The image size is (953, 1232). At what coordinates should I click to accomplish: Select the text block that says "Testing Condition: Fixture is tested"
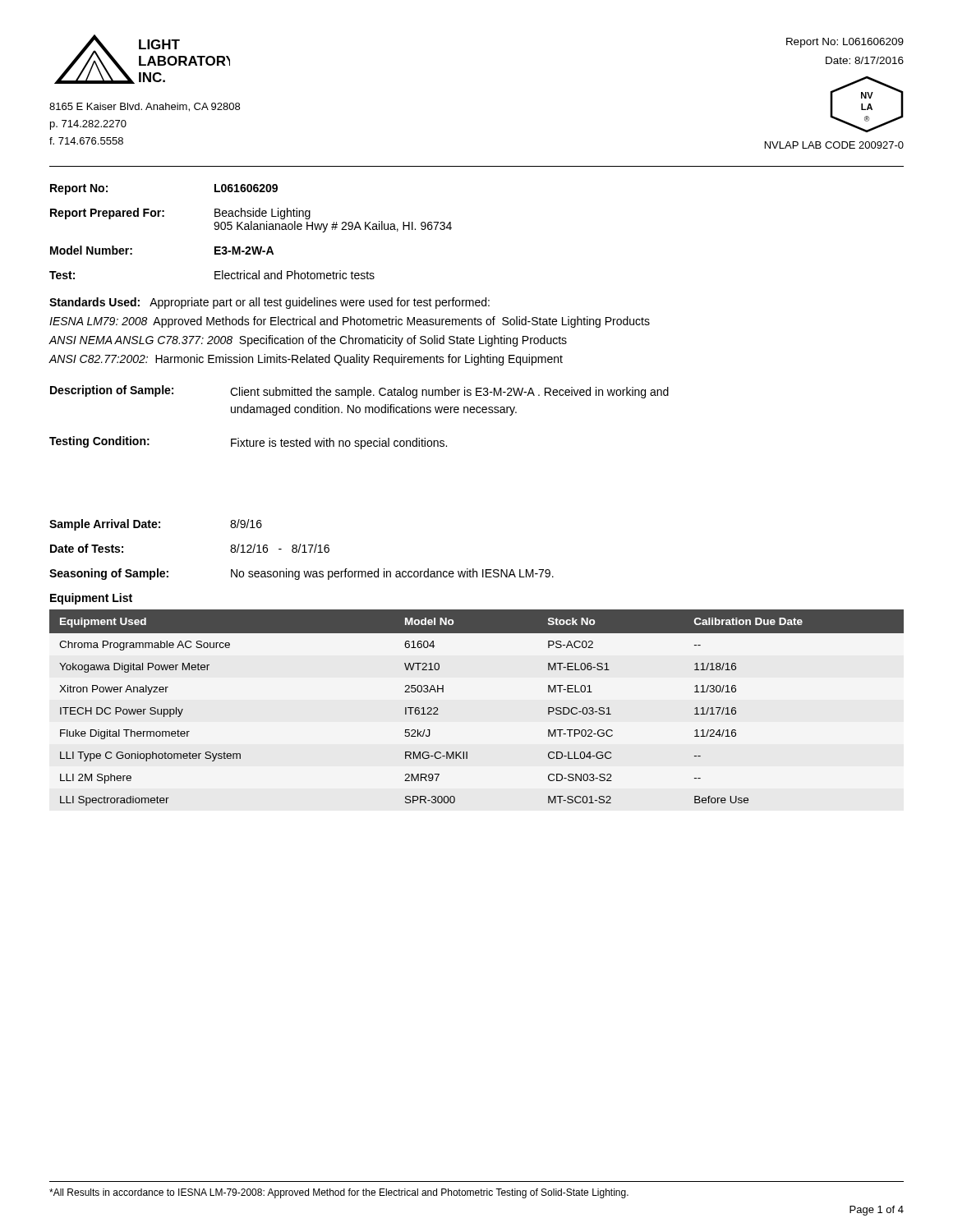[x=249, y=443]
